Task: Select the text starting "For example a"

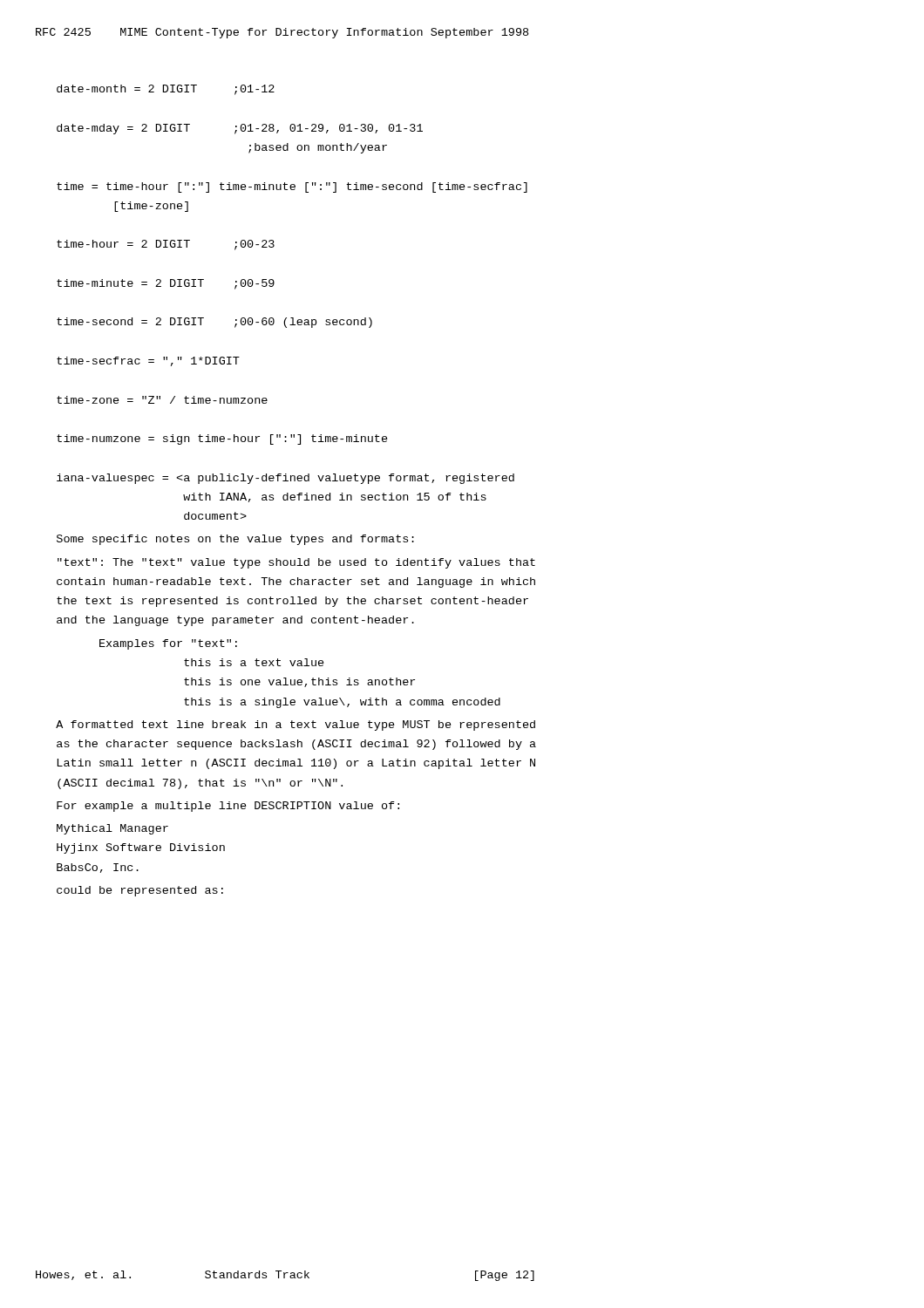Action: coord(218,806)
